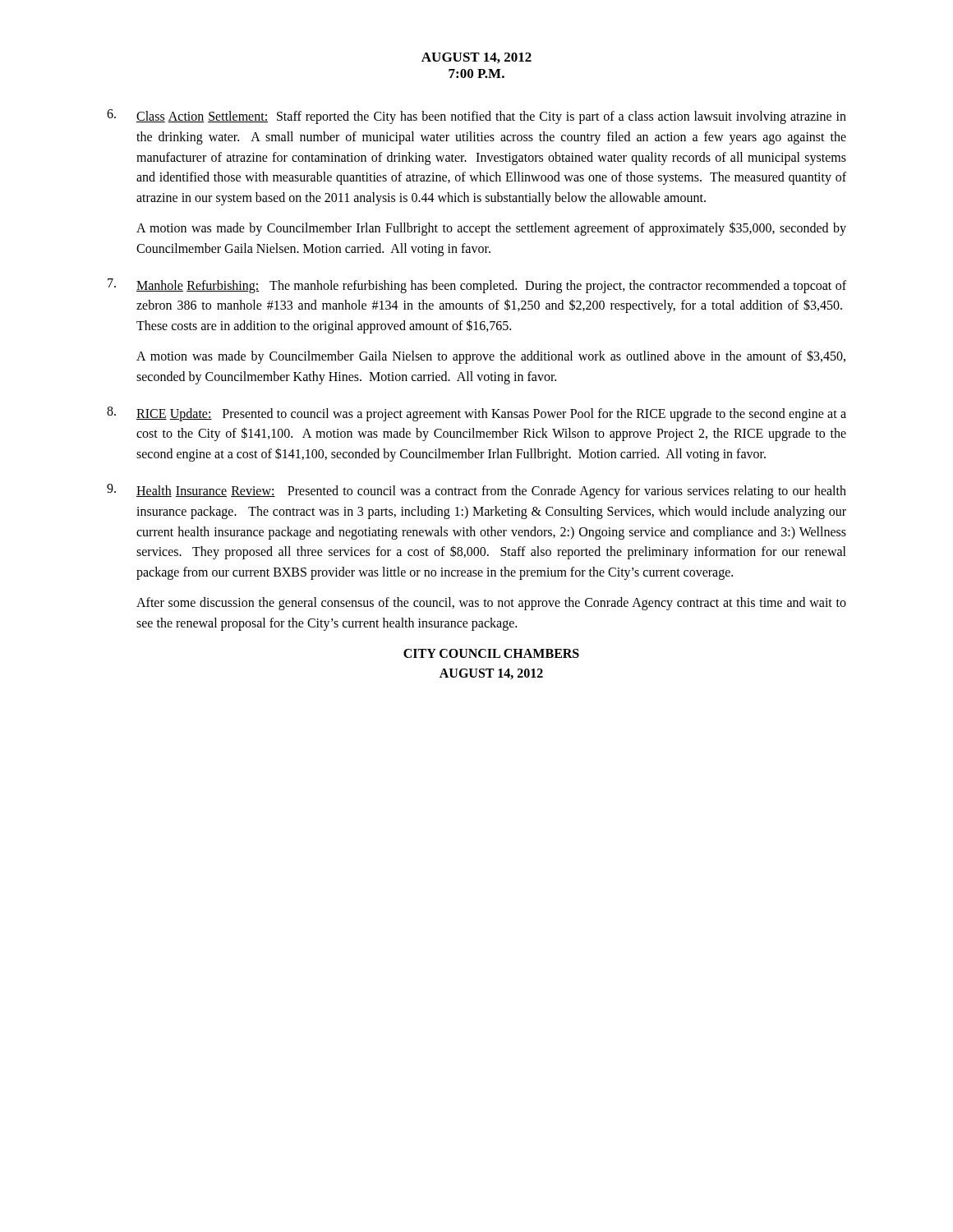This screenshot has height=1232, width=953.
Task: Locate the title with the text "AUGUST 14, 20127:00"
Action: click(x=476, y=65)
